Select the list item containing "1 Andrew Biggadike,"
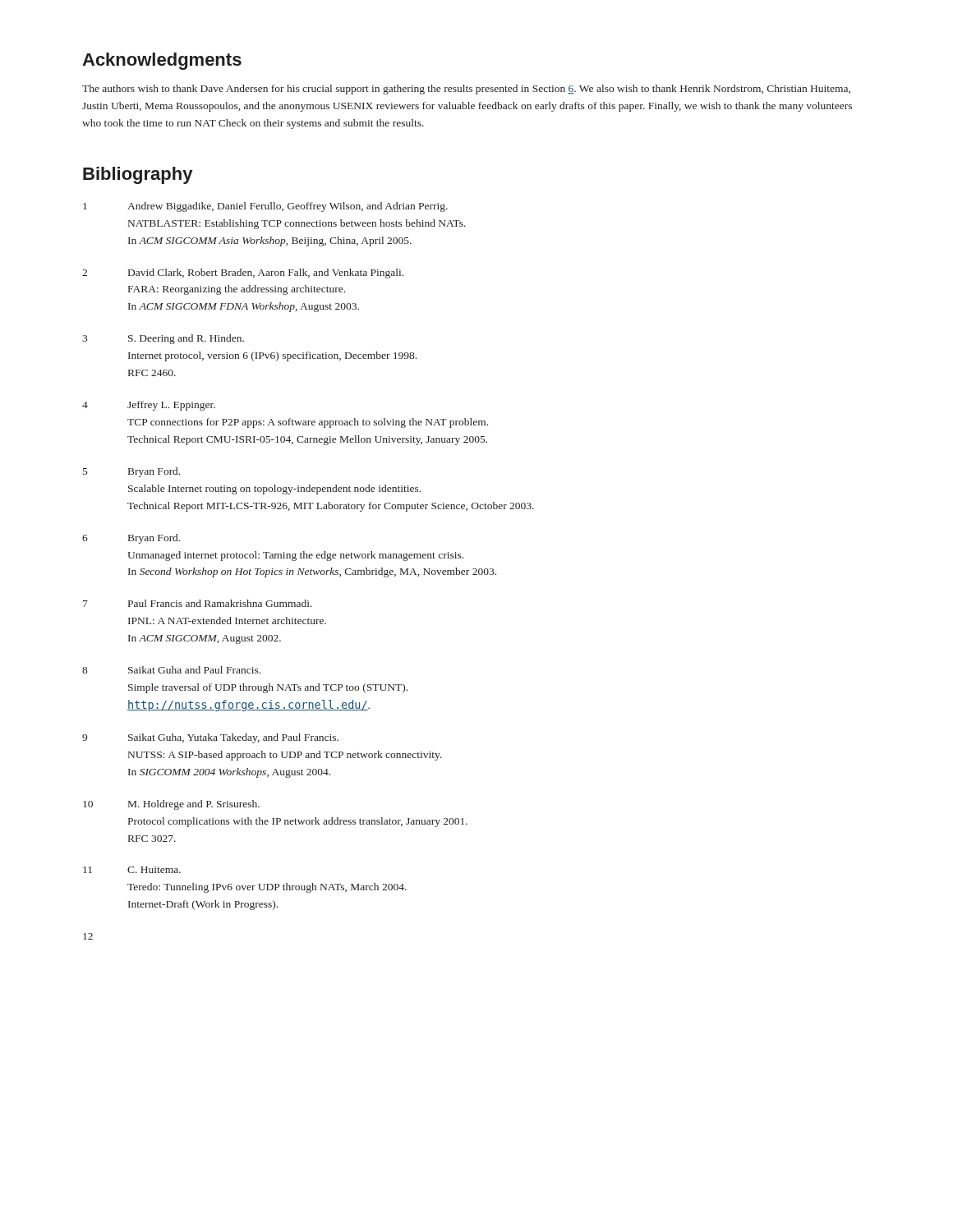 pos(476,224)
